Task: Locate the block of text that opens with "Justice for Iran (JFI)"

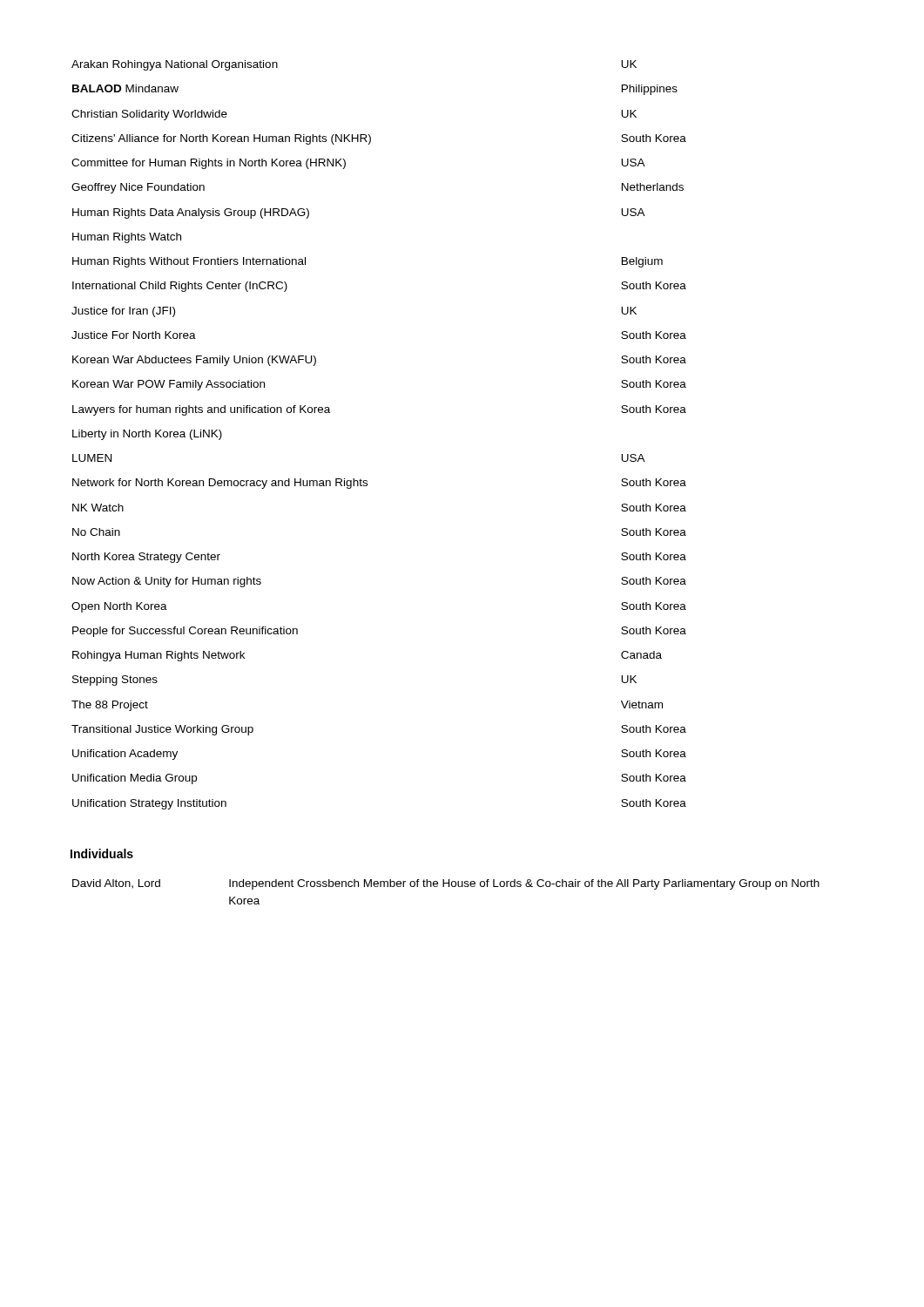Action: [x=123, y=311]
